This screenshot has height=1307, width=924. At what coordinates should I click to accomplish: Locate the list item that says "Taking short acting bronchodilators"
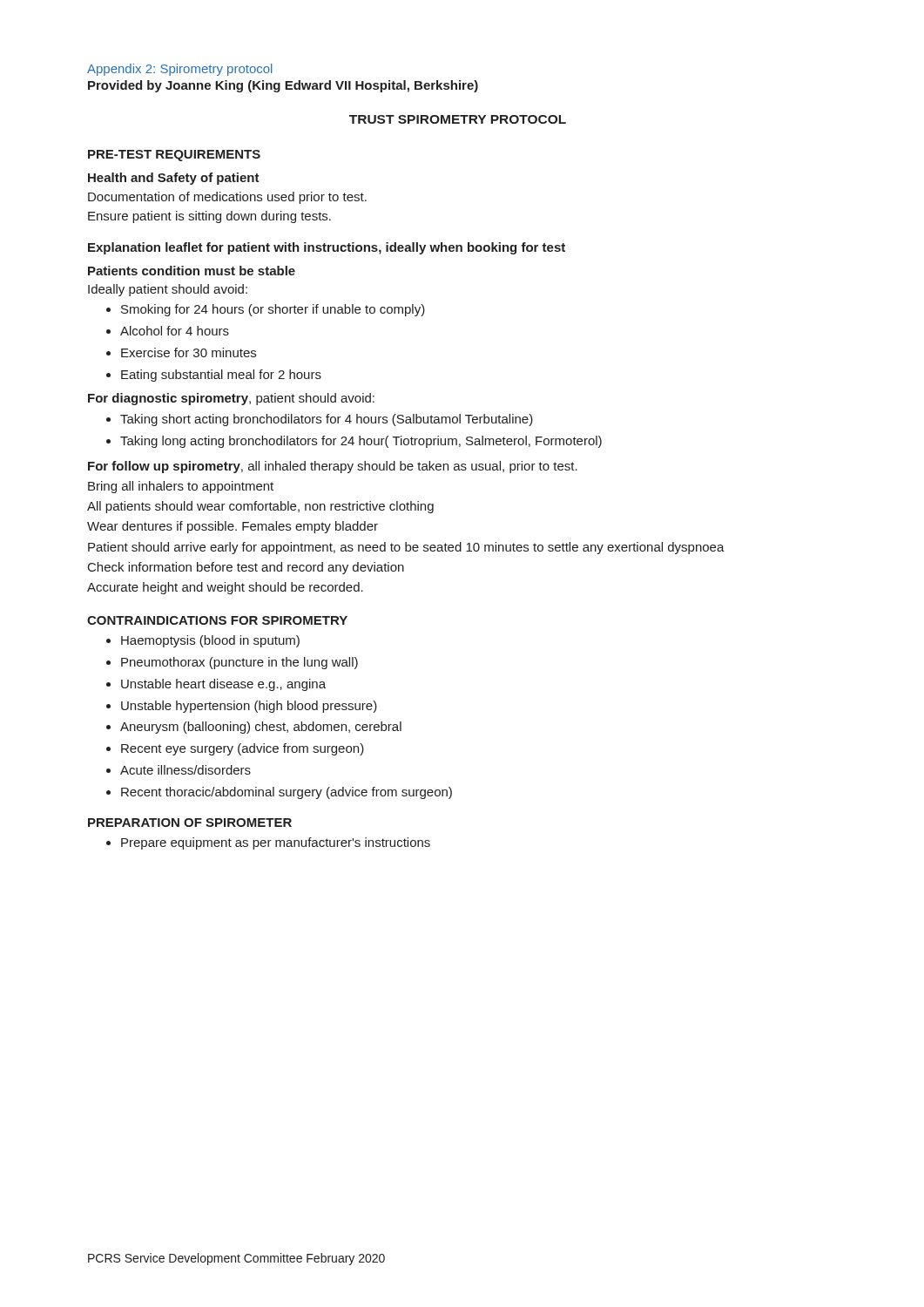tap(327, 419)
